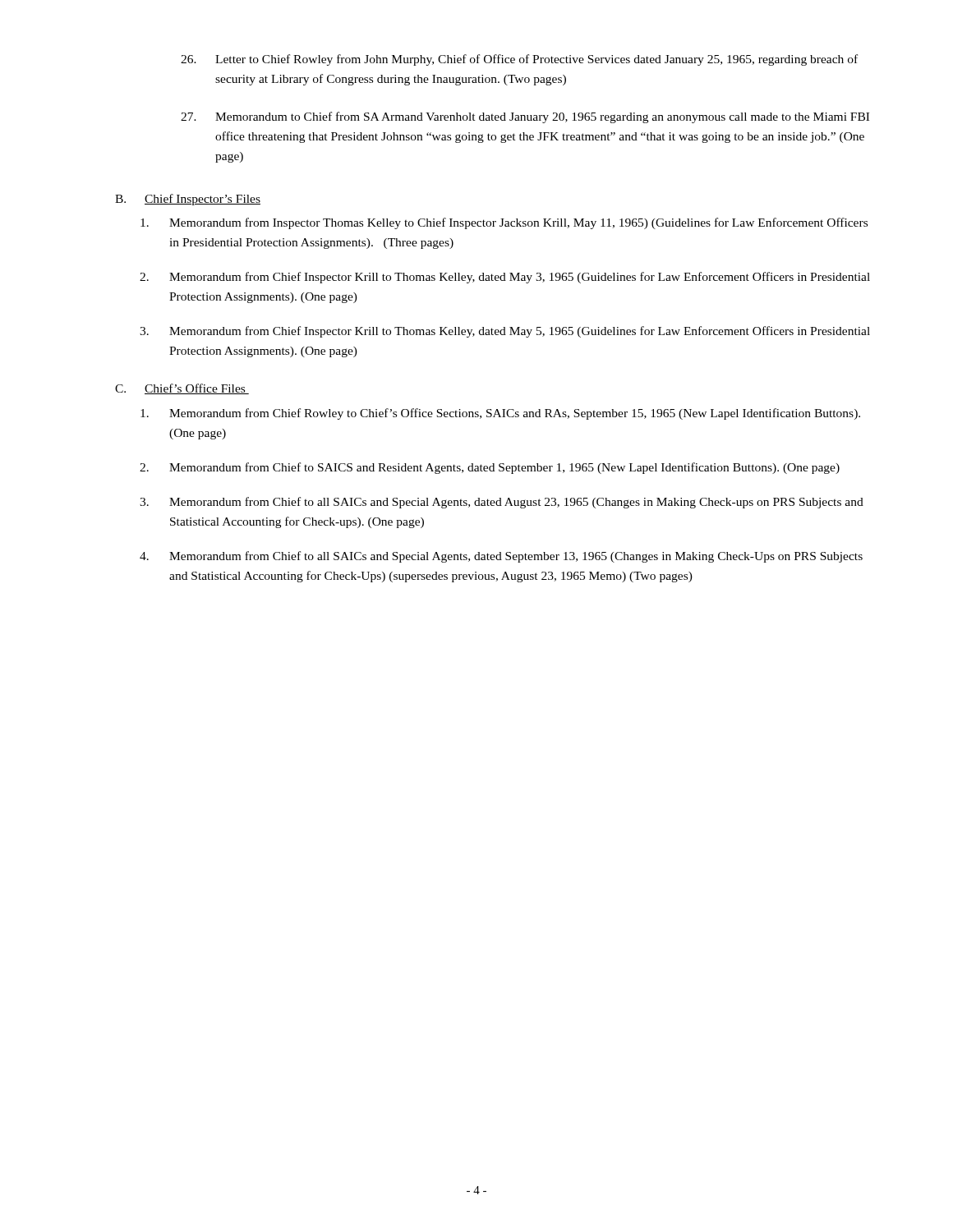Viewport: 953px width, 1232px height.
Task: Find the region starting "Memorandum from Chief Rowley to Chief’s Office"
Action: tap(505, 423)
